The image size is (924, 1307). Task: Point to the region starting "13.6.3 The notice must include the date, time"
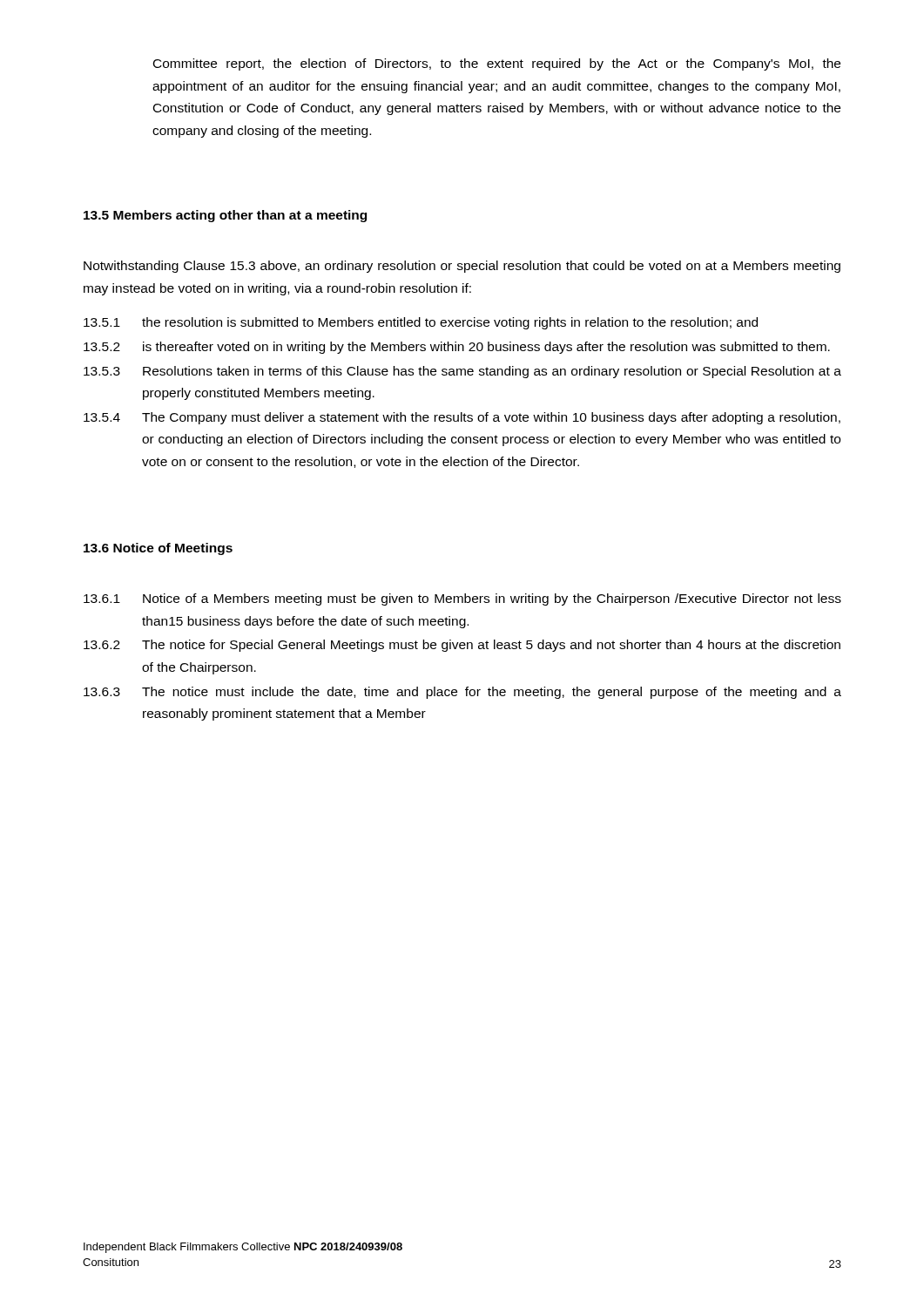[462, 702]
